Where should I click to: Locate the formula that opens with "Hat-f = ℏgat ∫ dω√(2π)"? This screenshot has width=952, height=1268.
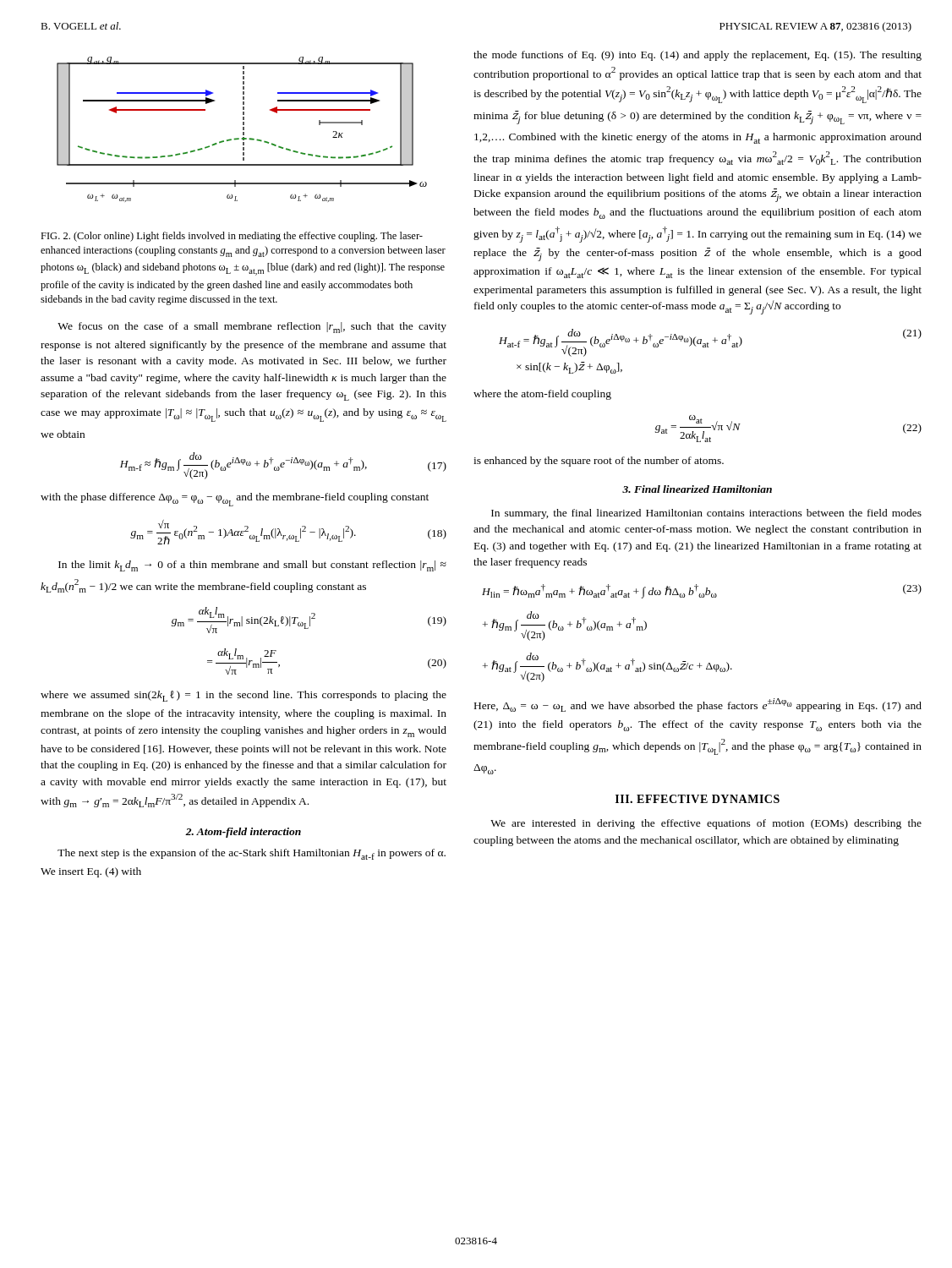pyautogui.click(x=710, y=351)
